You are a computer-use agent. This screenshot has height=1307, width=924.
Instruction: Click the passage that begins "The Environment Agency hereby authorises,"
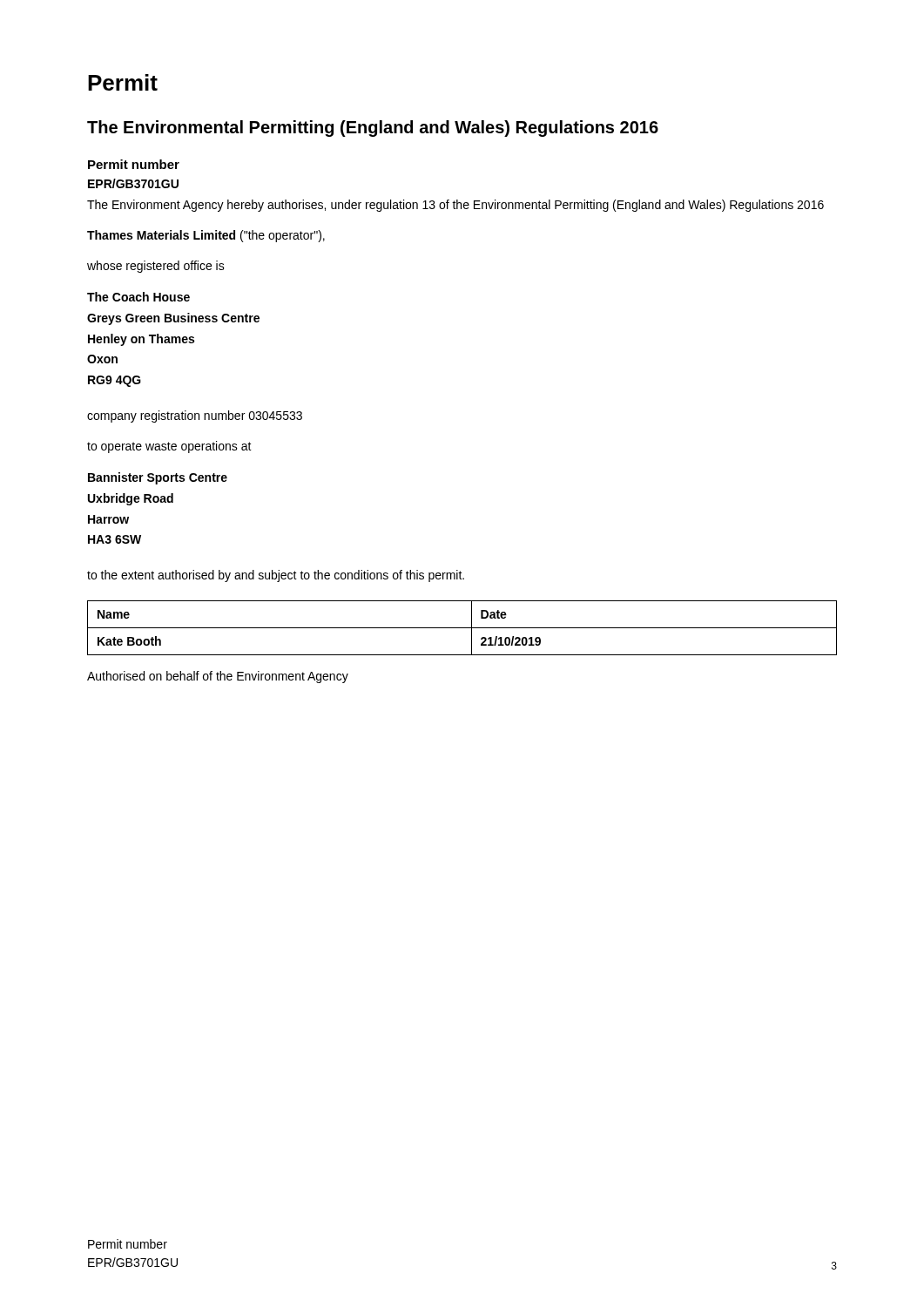click(x=462, y=205)
